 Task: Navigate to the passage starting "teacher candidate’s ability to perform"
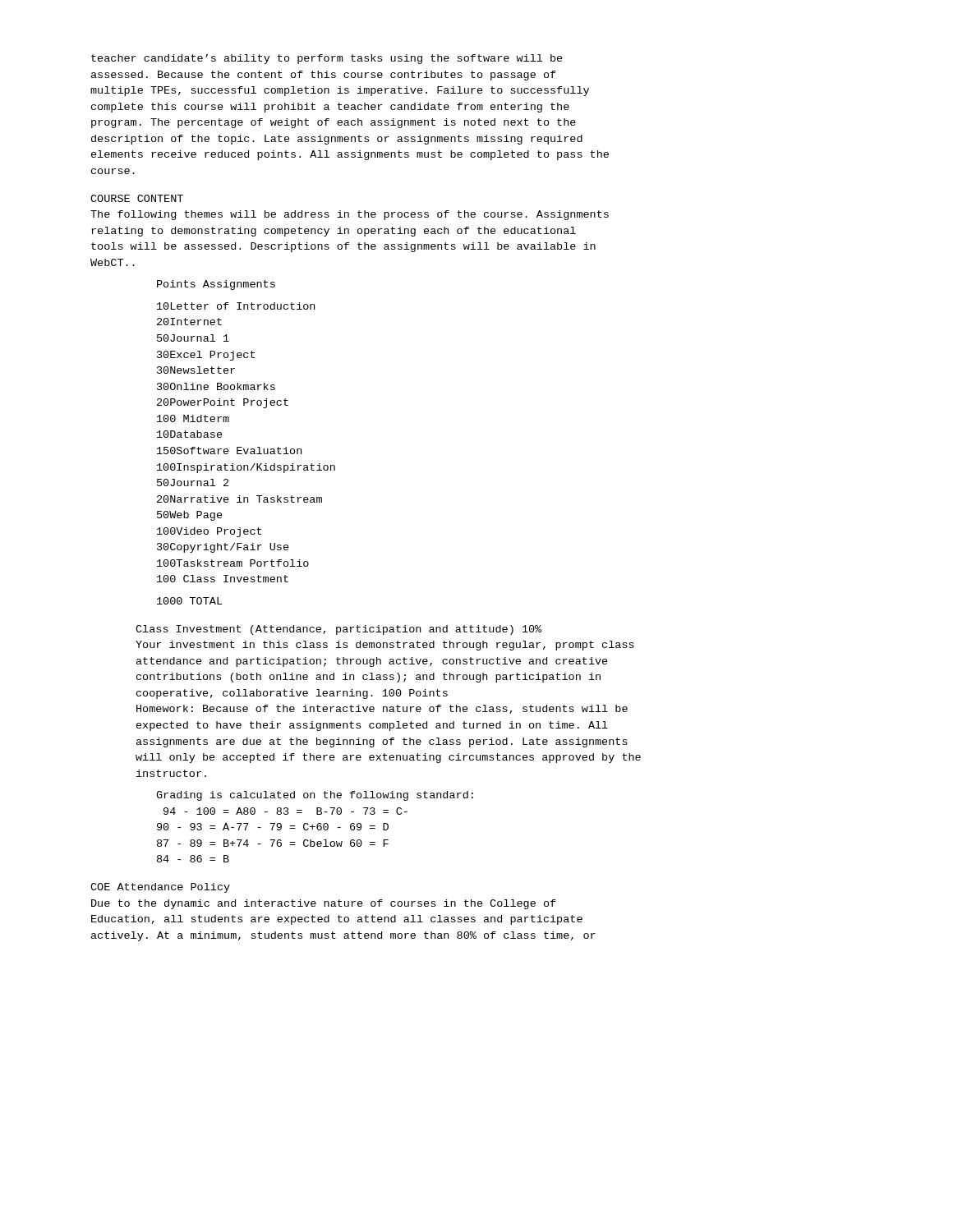[350, 115]
